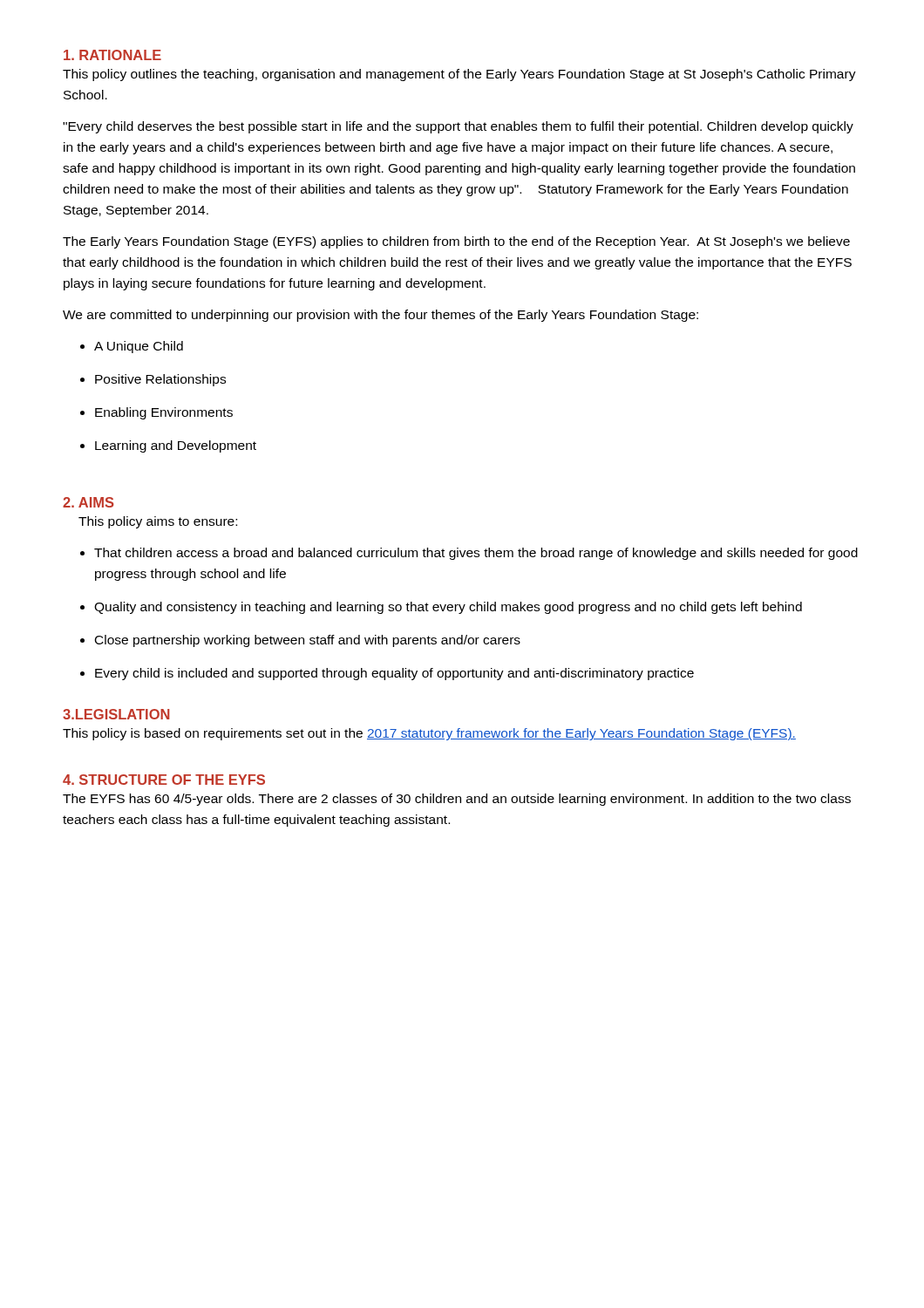Click where it says "Enabling Environments"
This screenshot has width=924, height=1308.
click(164, 413)
